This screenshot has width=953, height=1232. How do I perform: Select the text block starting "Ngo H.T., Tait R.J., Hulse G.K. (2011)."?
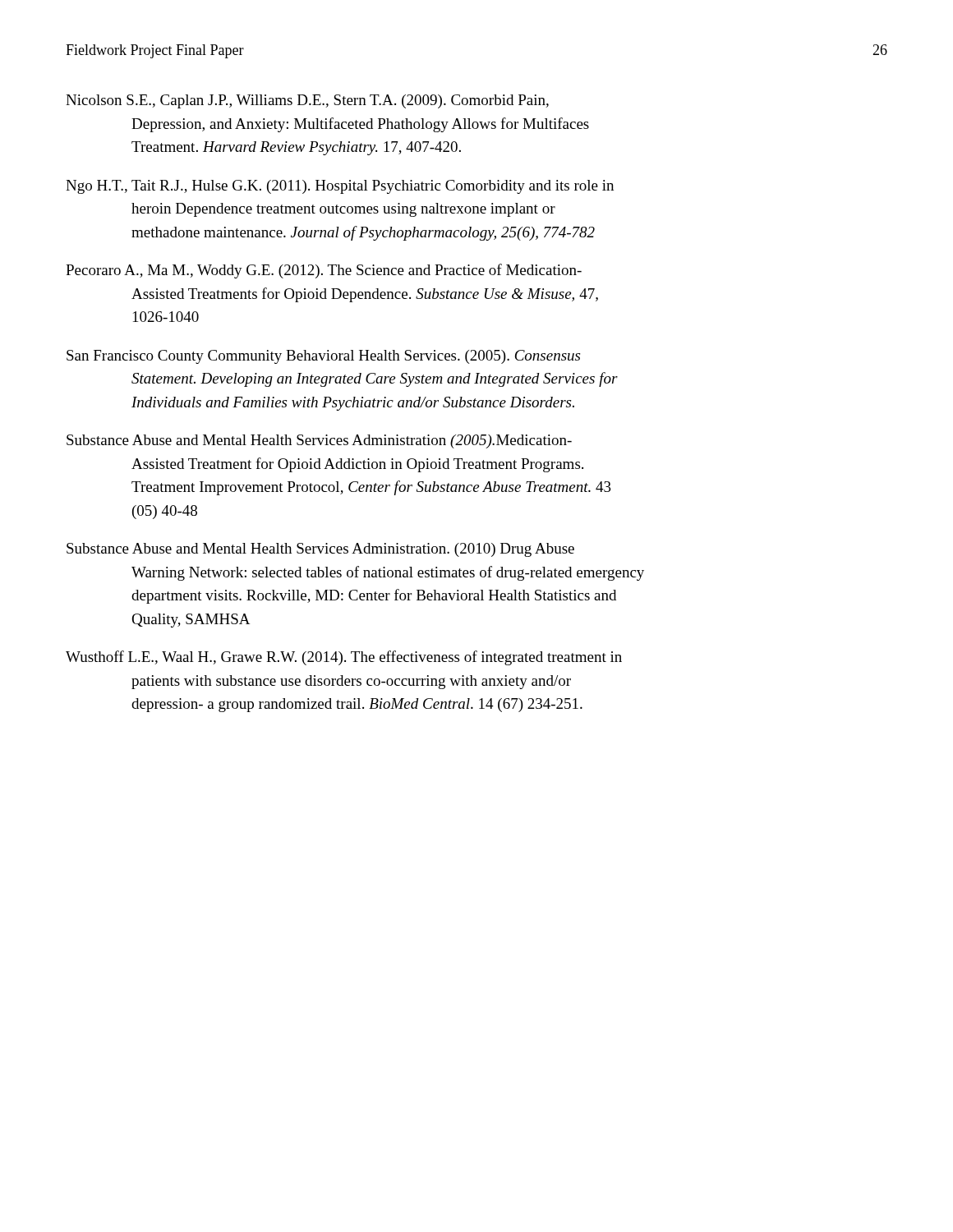476,209
